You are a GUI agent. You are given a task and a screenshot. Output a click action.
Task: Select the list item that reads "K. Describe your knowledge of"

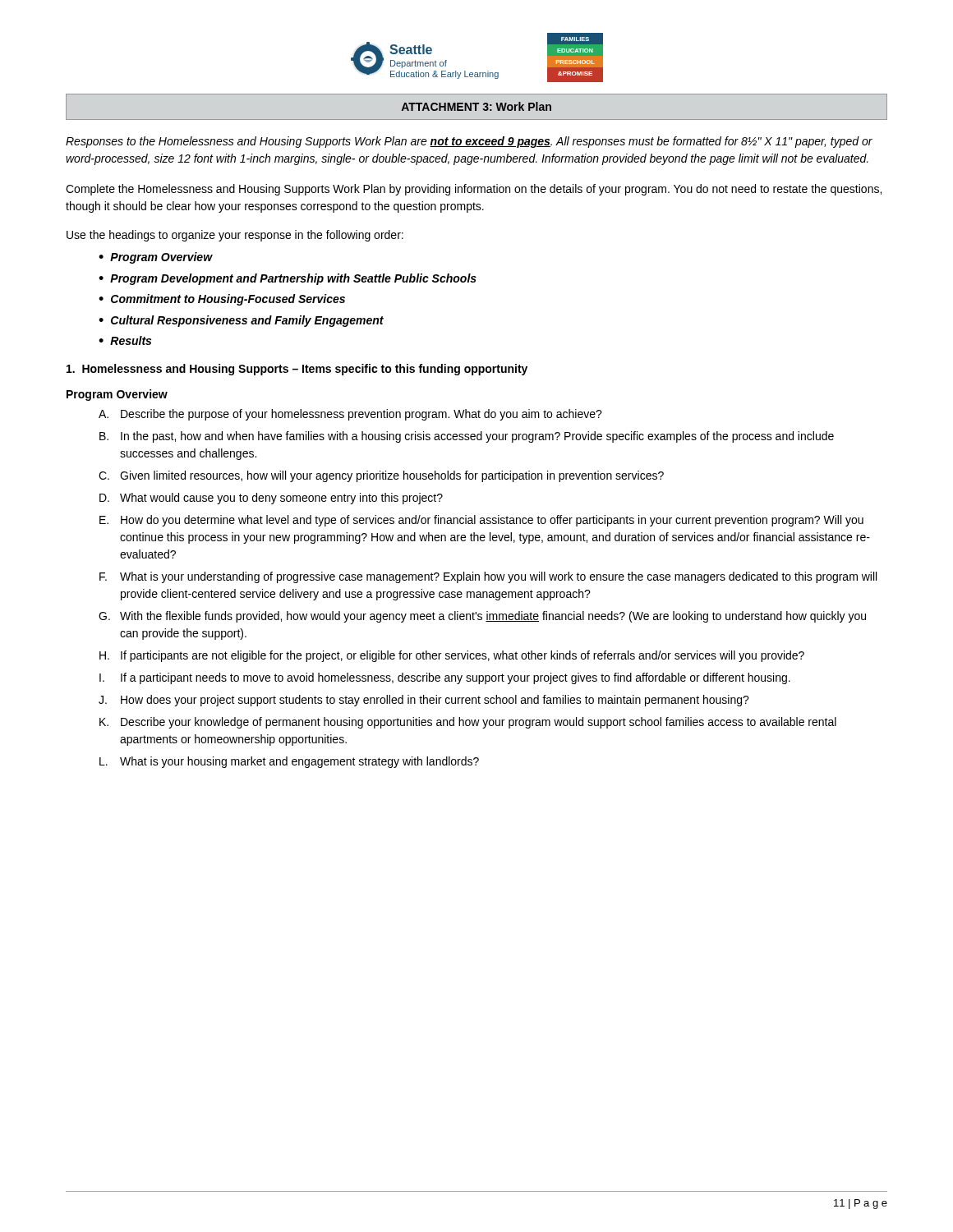coord(493,731)
